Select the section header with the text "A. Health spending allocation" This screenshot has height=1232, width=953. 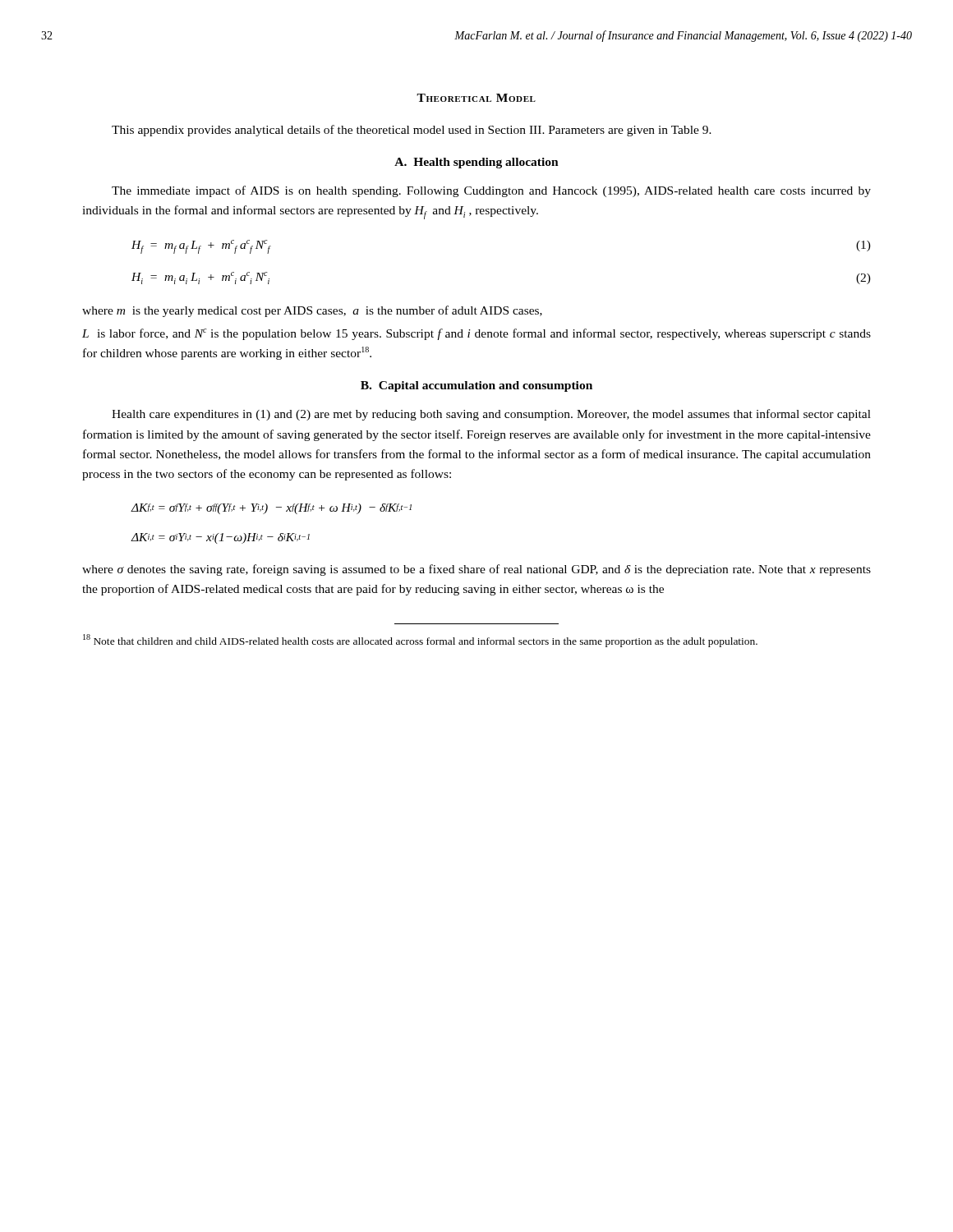476,161
